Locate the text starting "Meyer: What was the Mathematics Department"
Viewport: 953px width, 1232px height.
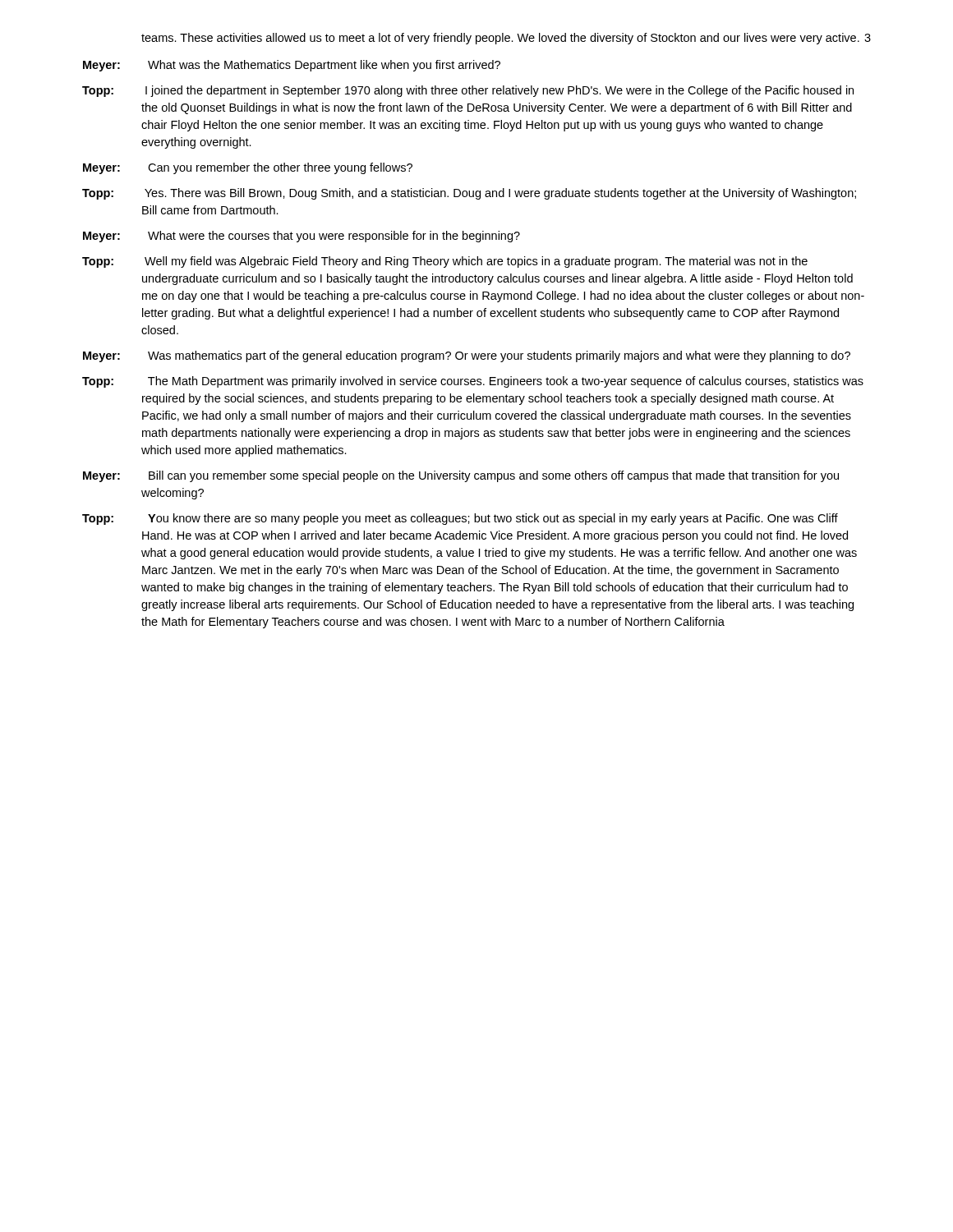point(476,65)
